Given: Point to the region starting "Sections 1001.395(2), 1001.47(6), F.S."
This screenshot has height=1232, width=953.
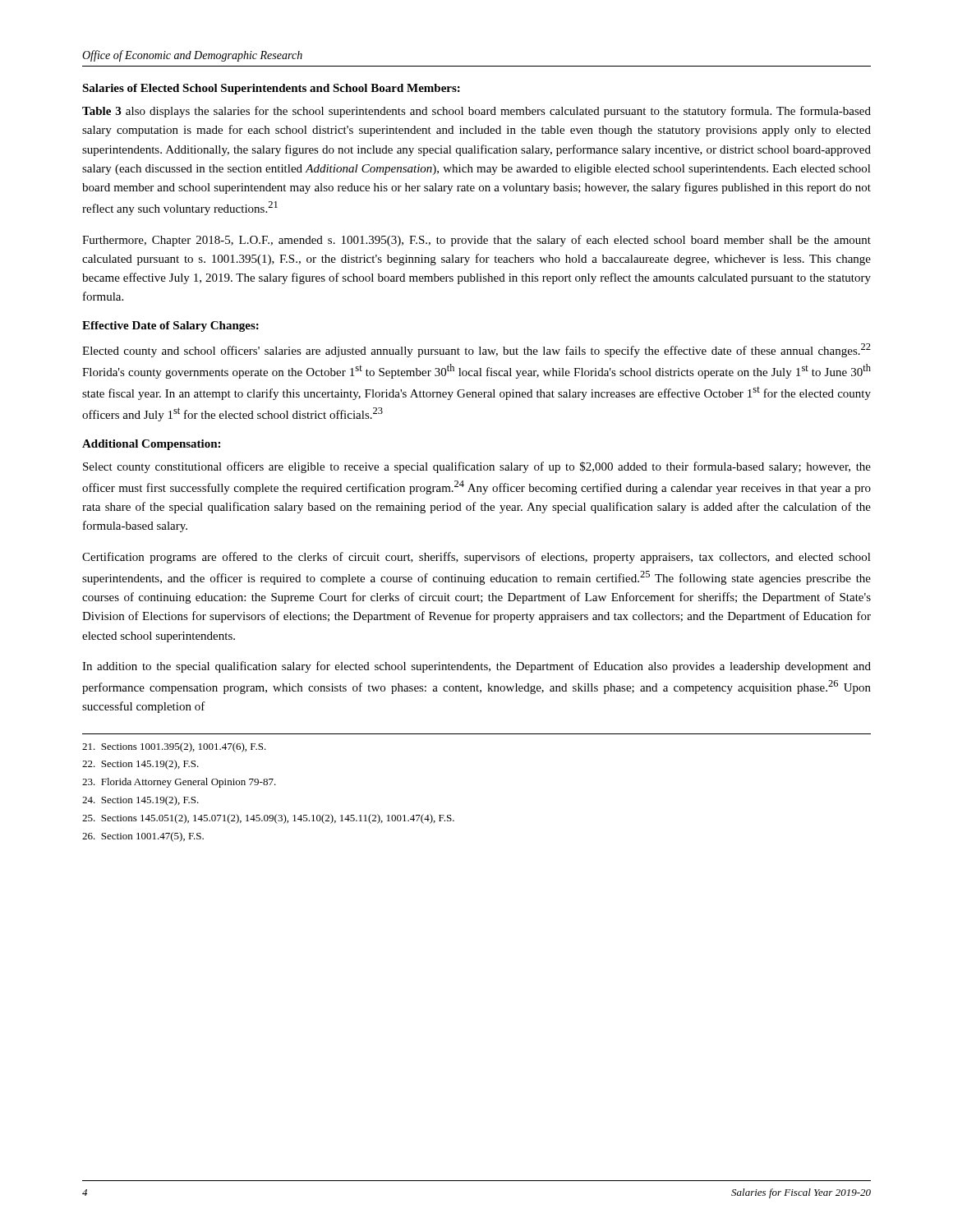Looking at the screenshot, I should [174, 747].
